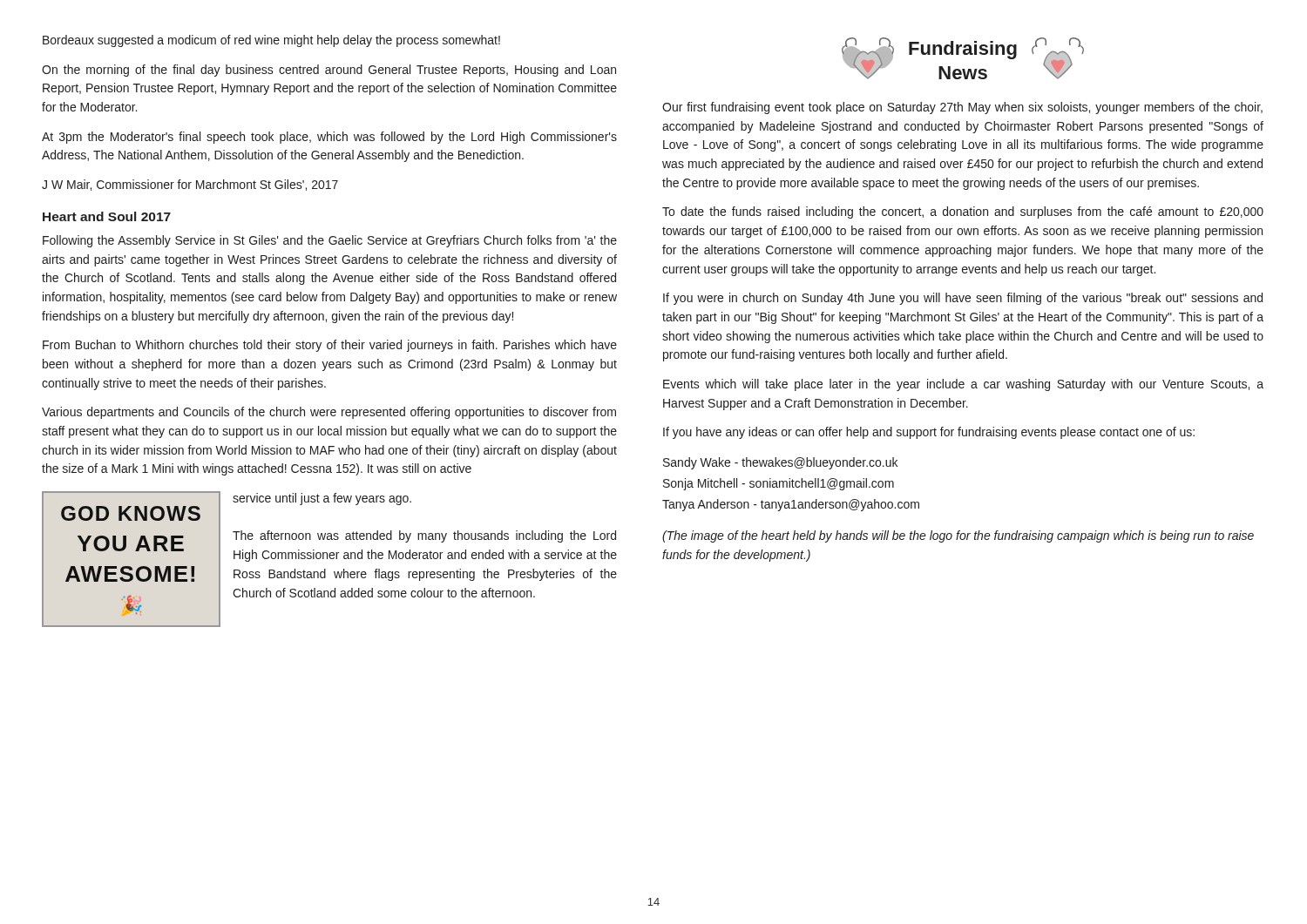This screenshot has height=924, width=1307.
Task: Click the passage that begins "service until just"
Action: [425, 545]
